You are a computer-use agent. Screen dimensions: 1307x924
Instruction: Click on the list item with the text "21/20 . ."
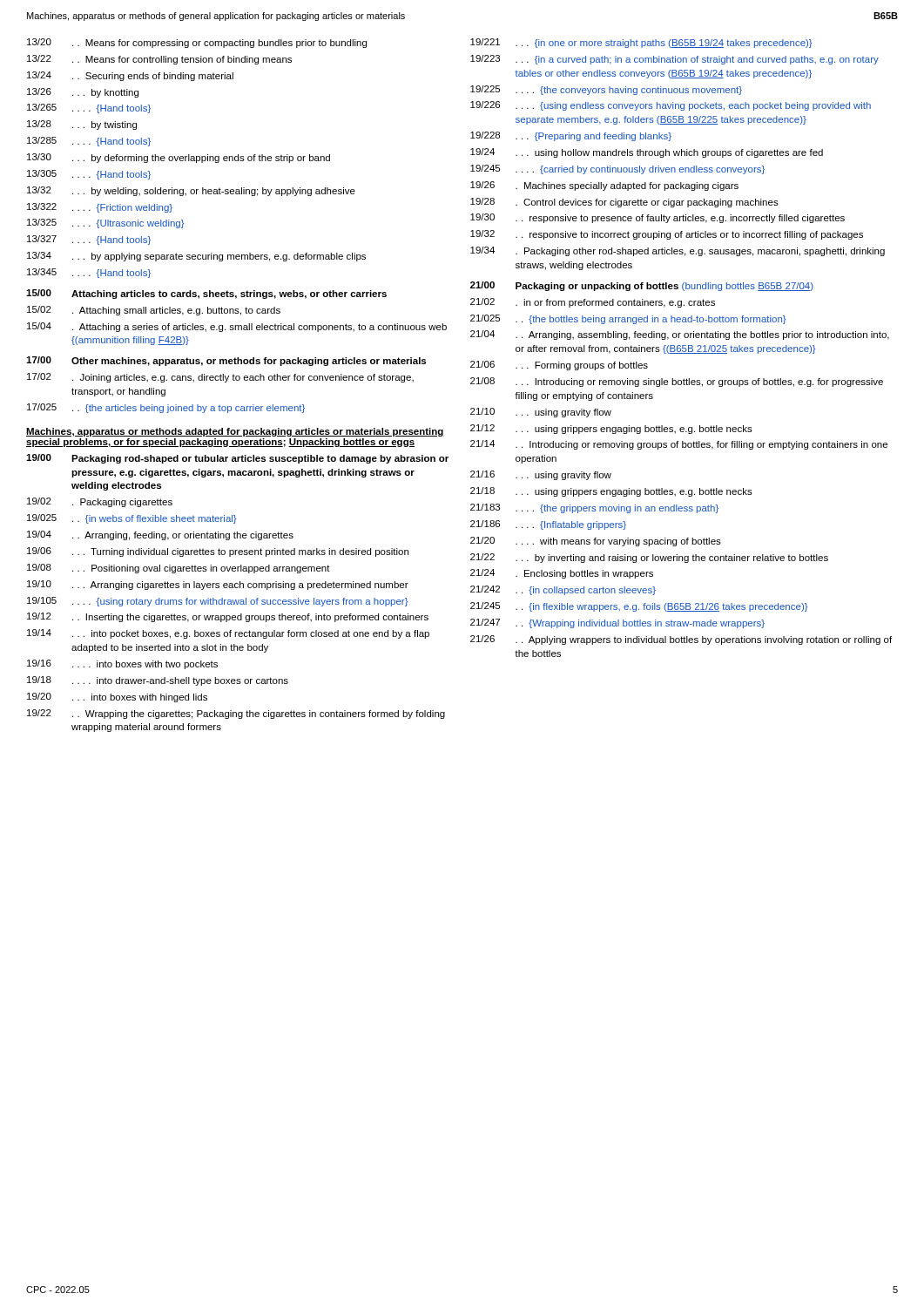tap(684, 542)
